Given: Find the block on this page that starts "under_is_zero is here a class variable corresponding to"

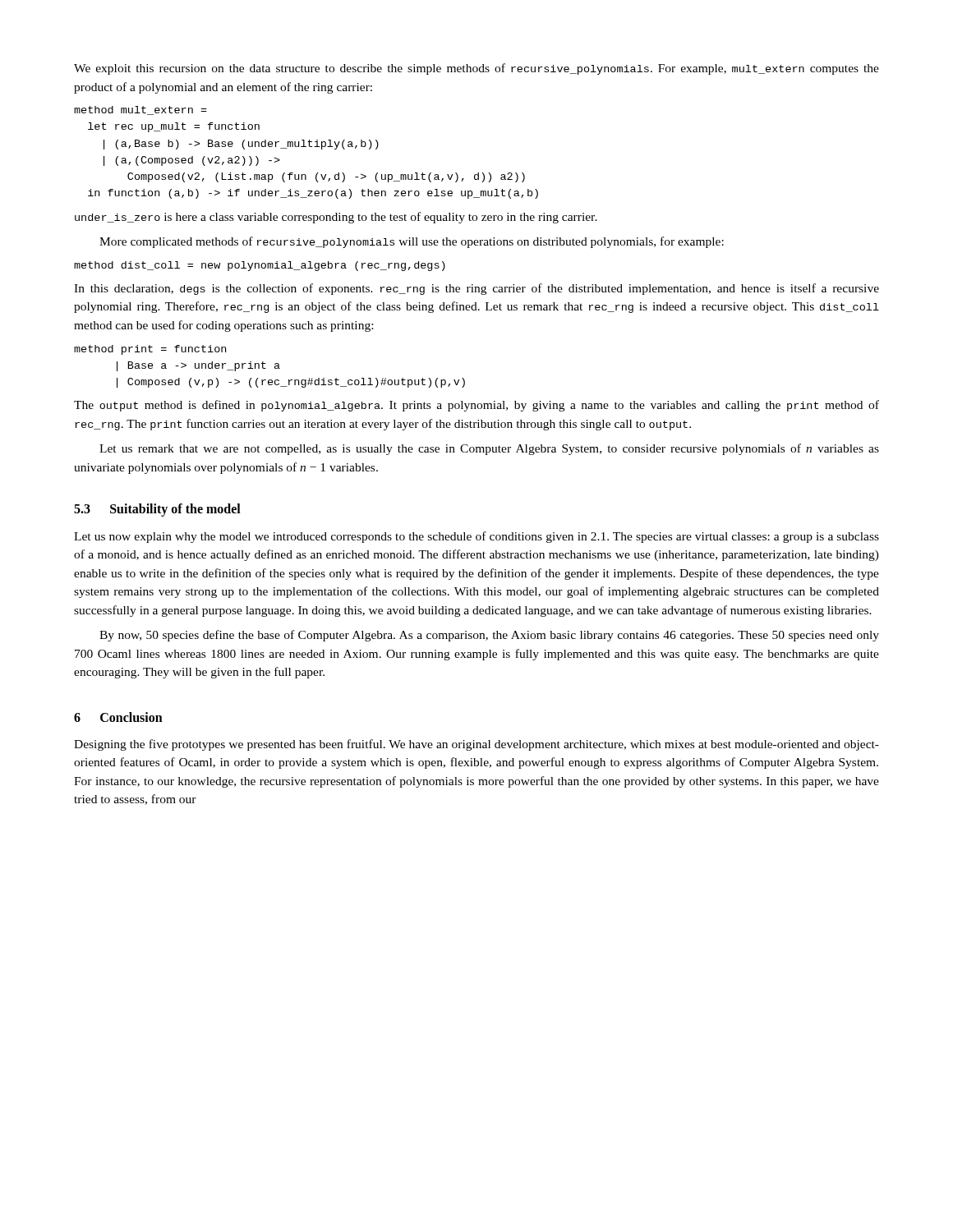Looking at the screenshot, I should tap(476, 217).
